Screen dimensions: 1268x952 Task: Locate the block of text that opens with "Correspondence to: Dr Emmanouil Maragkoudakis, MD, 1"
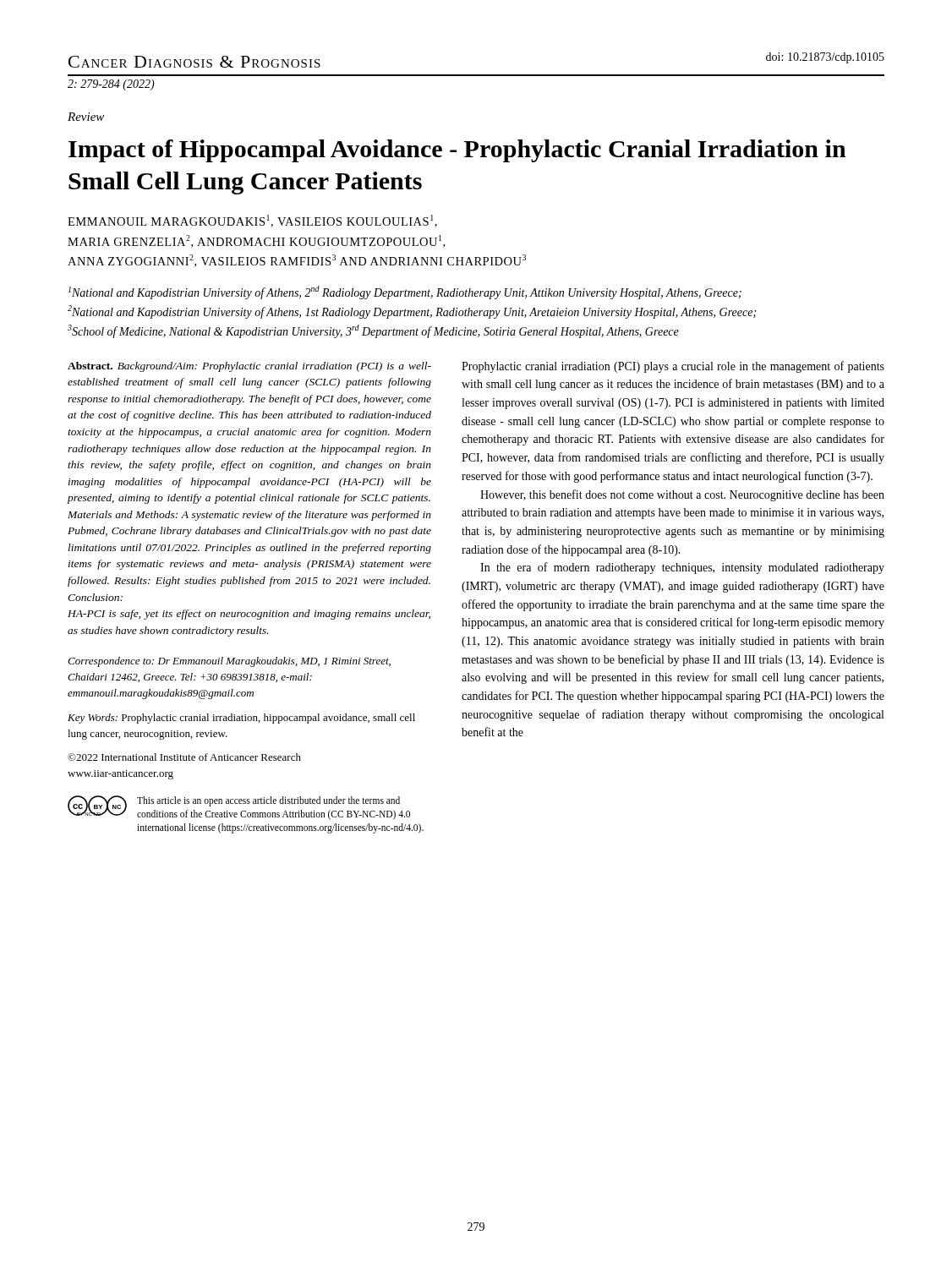pos(229,677)
